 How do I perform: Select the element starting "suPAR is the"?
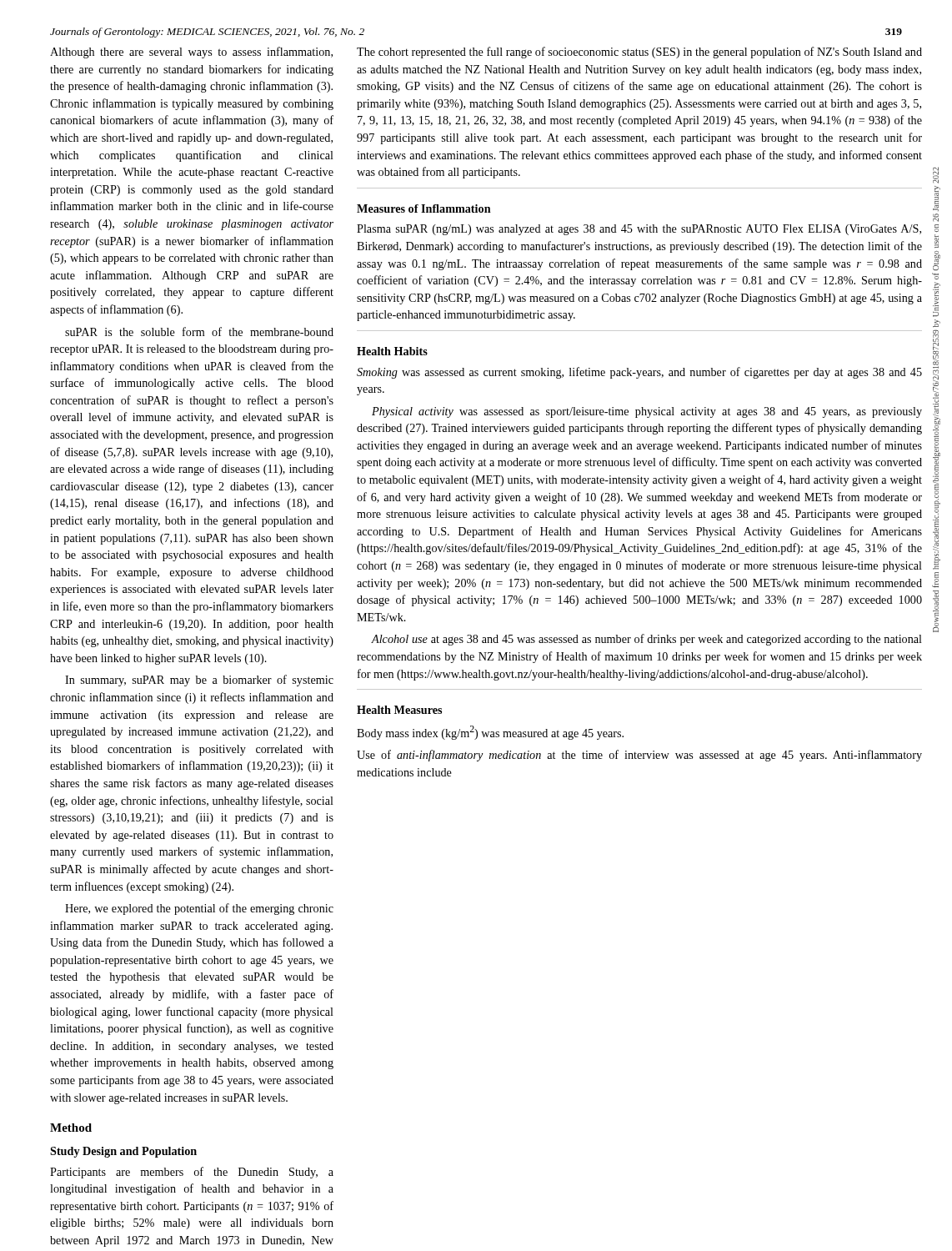click(192, 495)
